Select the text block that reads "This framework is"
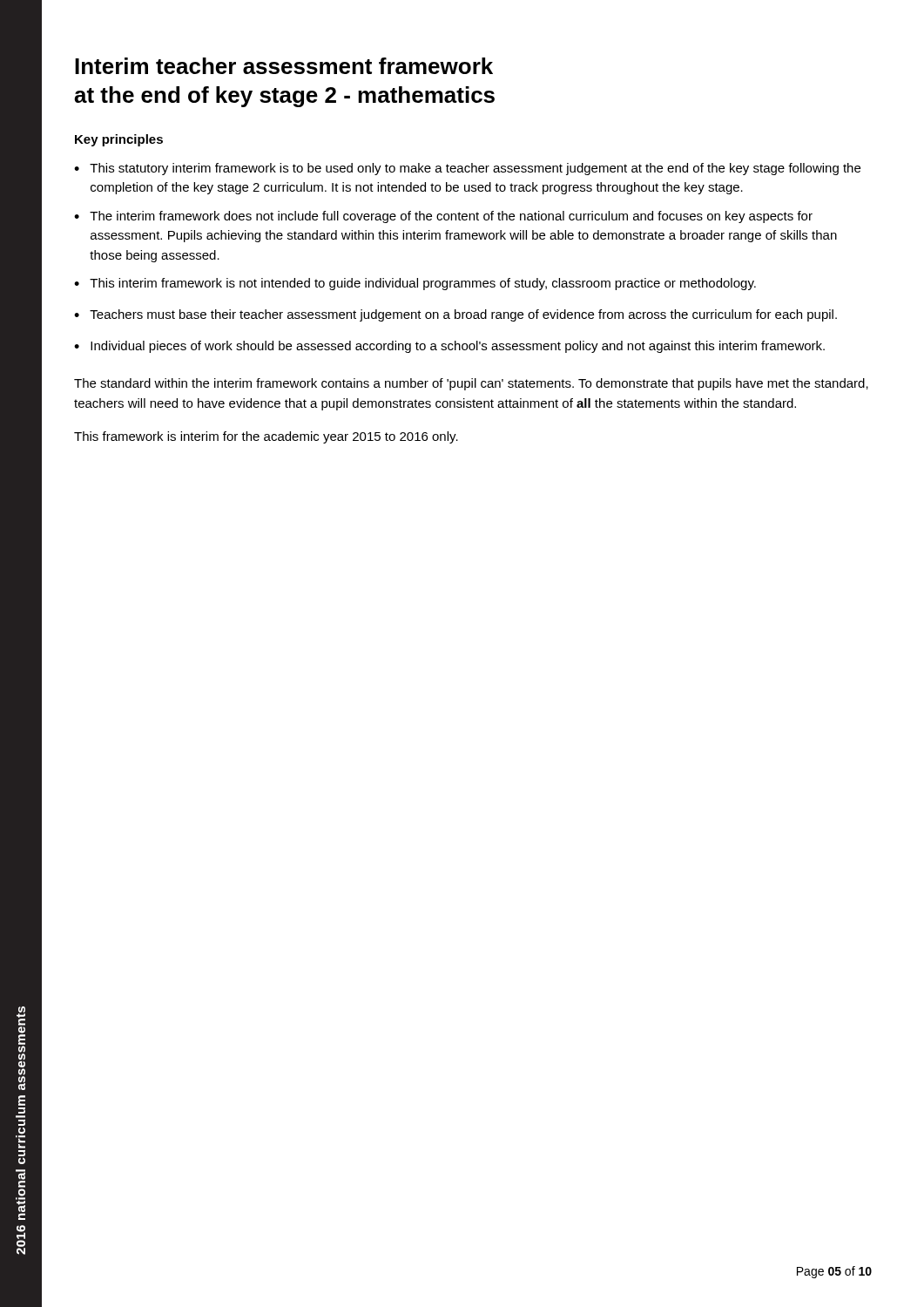924x1307 pixels. click(x=266, y=436)
